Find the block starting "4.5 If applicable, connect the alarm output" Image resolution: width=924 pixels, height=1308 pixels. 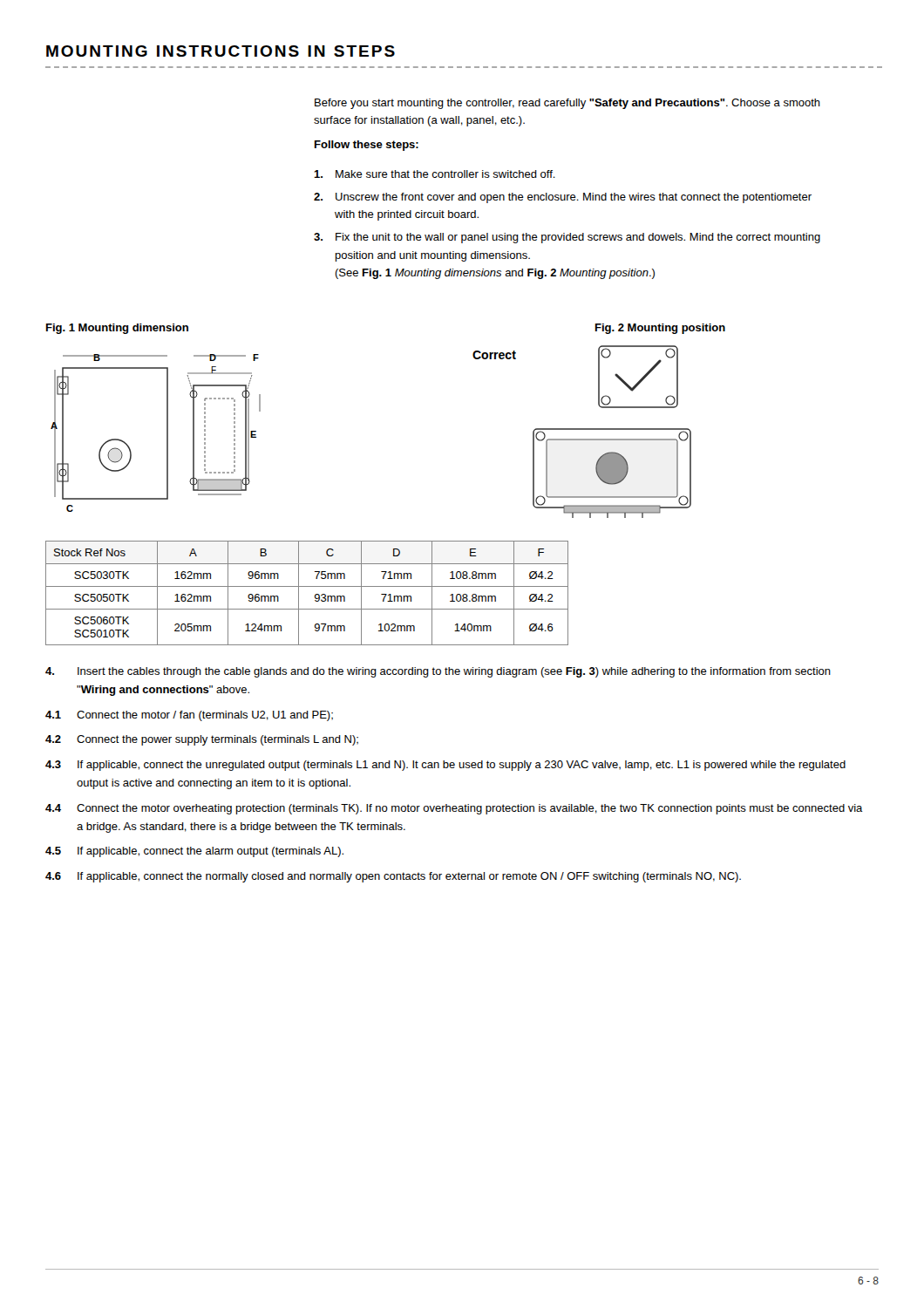[194, 852]
